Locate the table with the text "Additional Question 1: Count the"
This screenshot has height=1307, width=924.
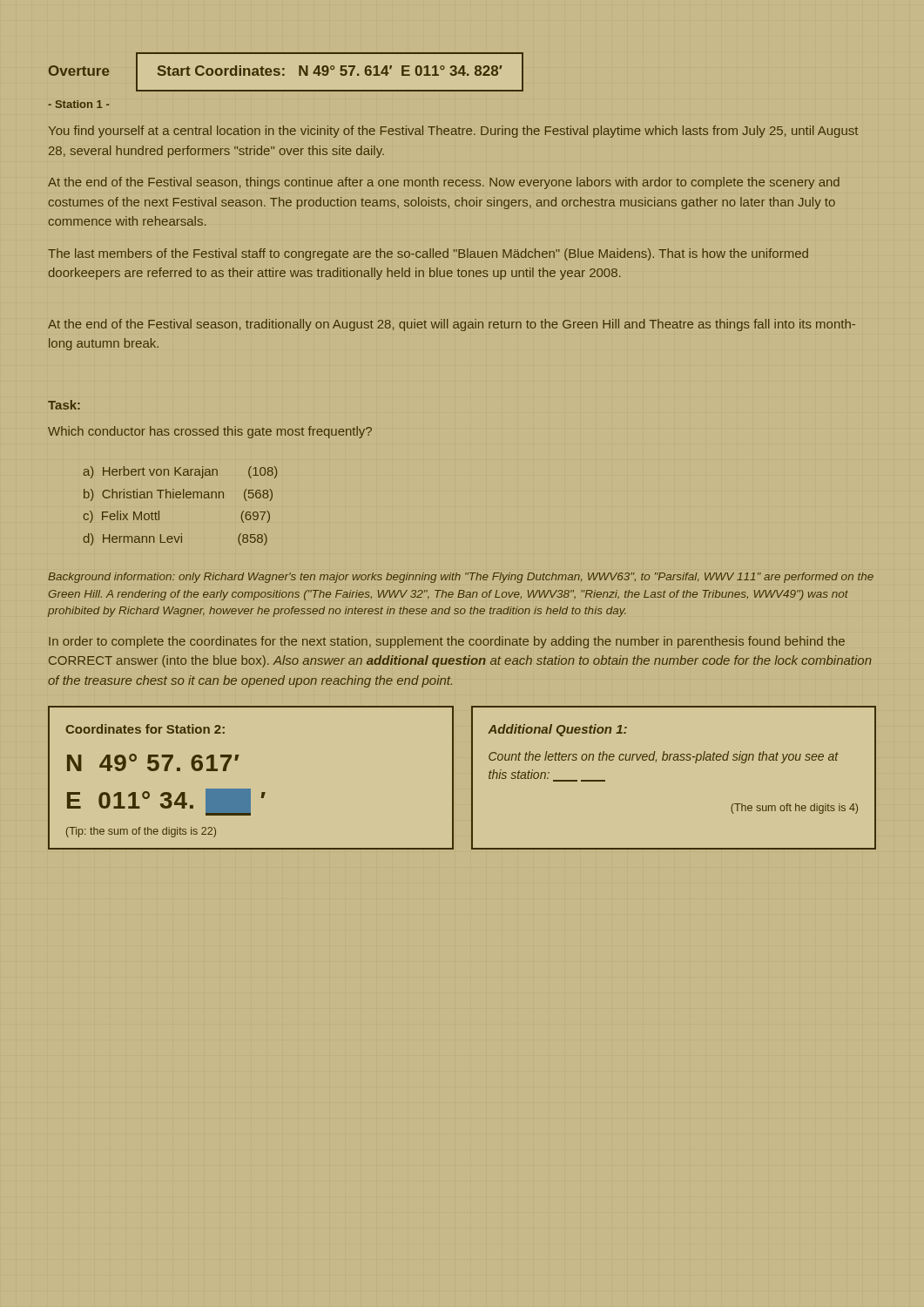click(x=673, y=778)
